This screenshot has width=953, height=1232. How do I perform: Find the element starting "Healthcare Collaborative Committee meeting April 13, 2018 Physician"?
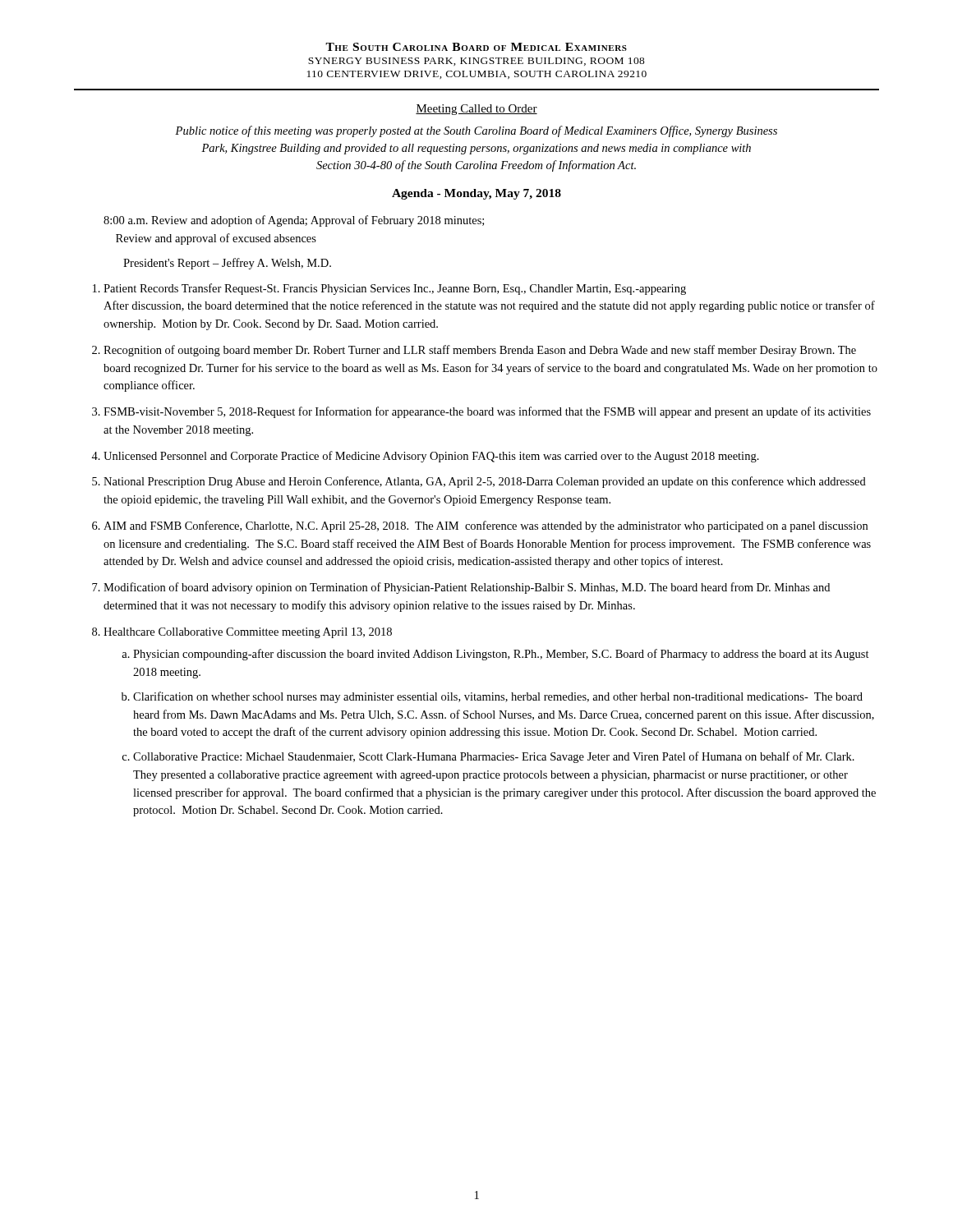491,722
